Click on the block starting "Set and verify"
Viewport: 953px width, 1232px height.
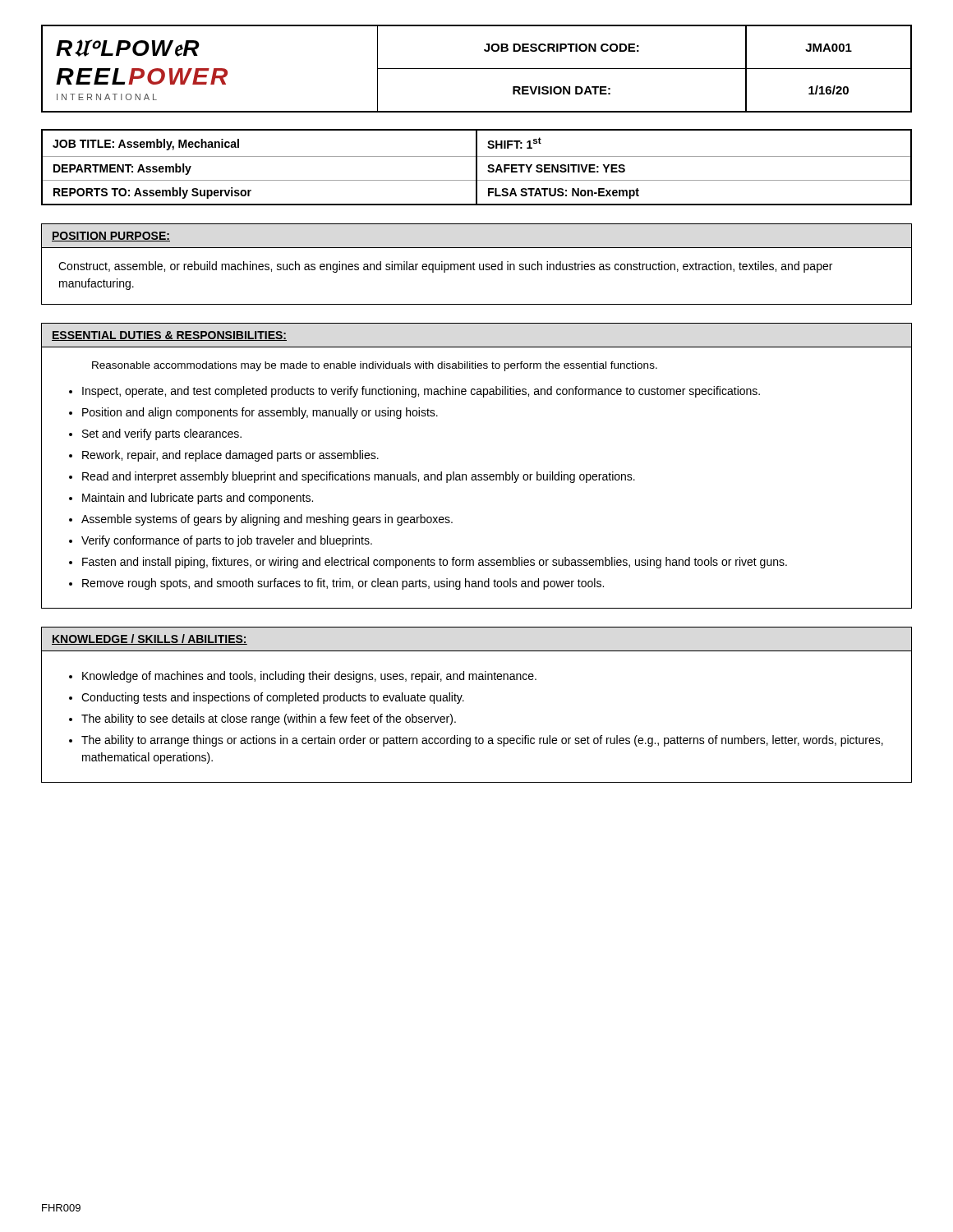point(162,433)
